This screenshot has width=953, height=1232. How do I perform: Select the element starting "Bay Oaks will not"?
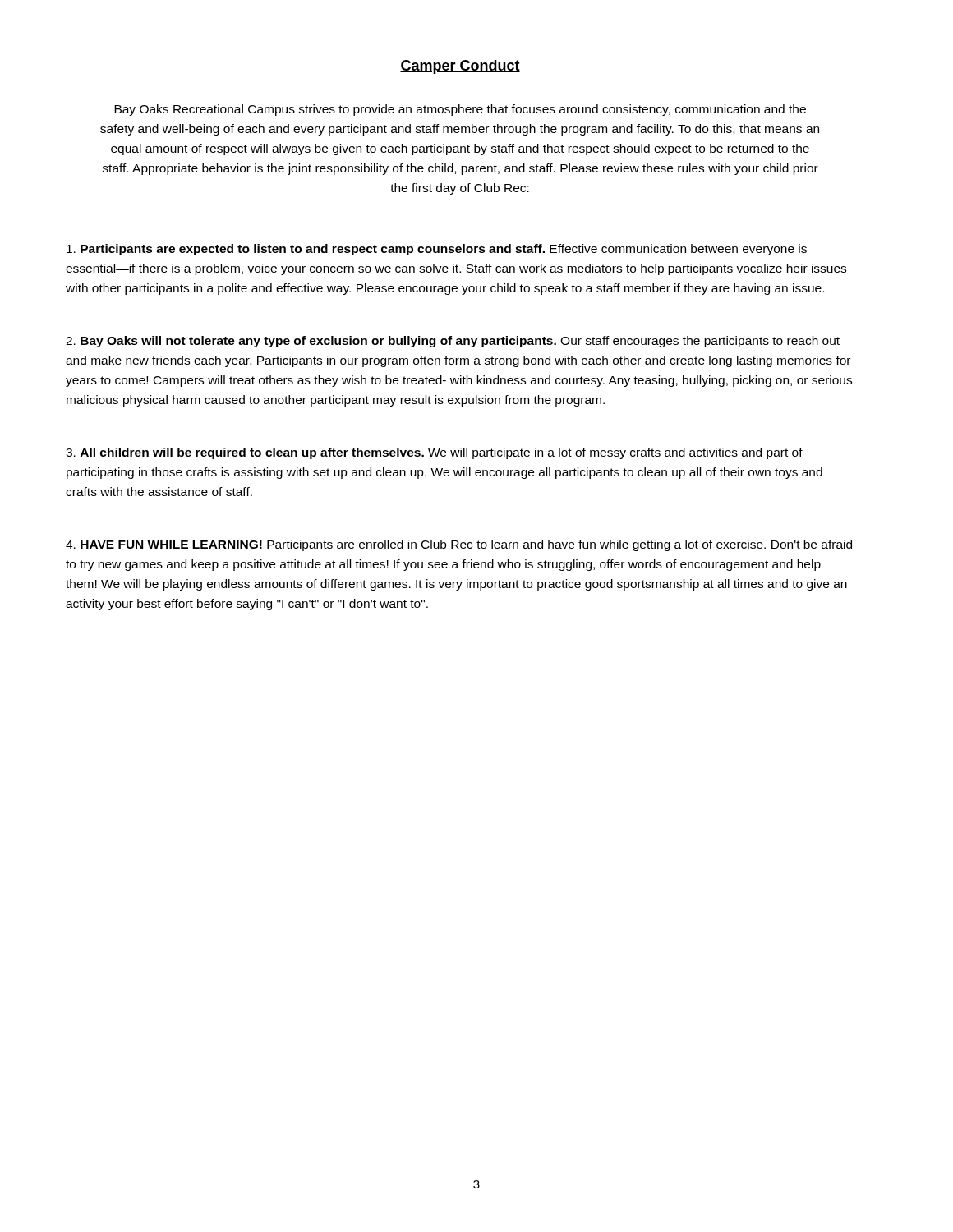(459, 370)
